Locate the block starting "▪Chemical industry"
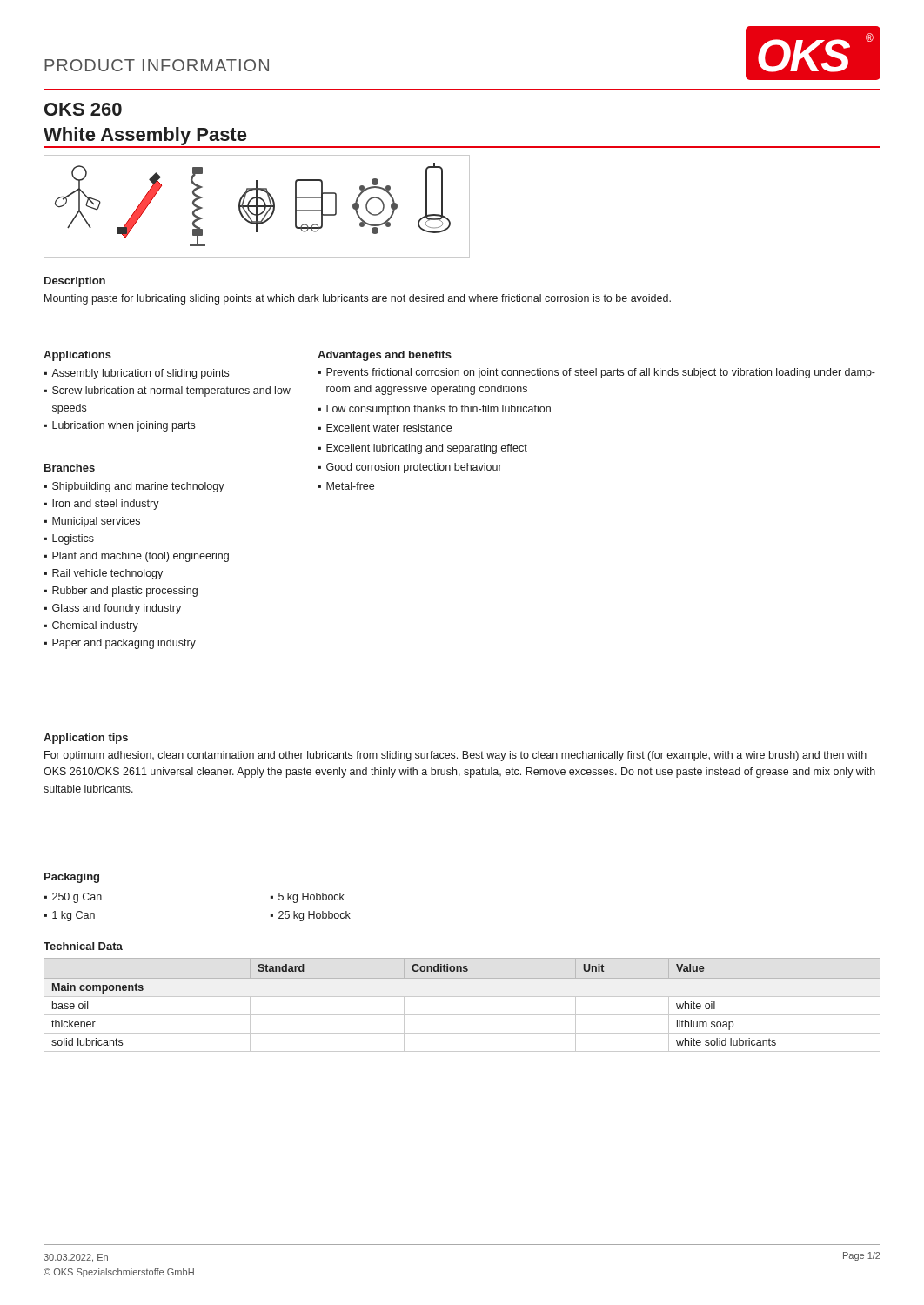This screenshot has height=1305, width=924. [91, 626]
